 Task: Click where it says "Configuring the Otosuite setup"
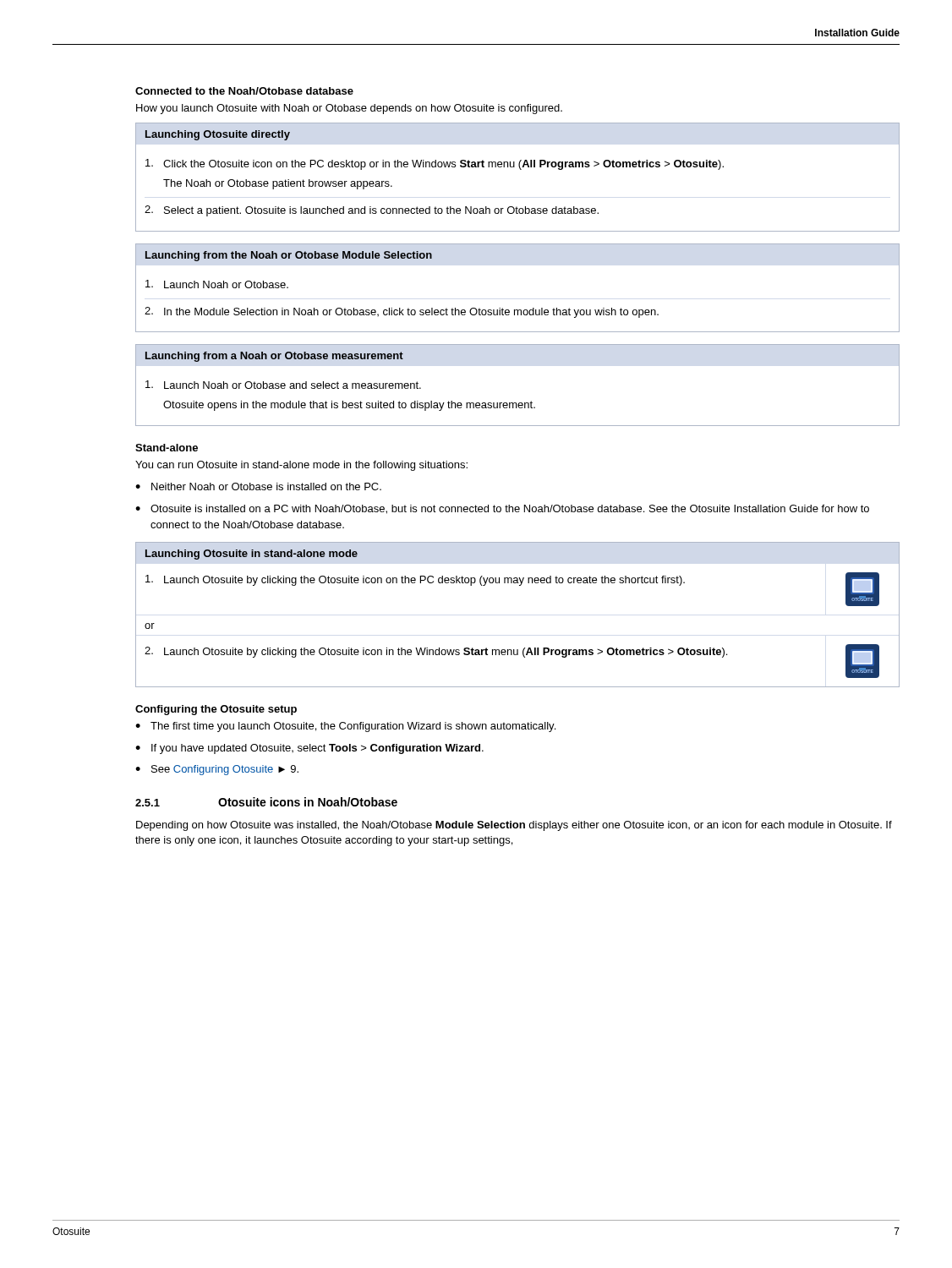pyautogui.click(x=216, y=709)
